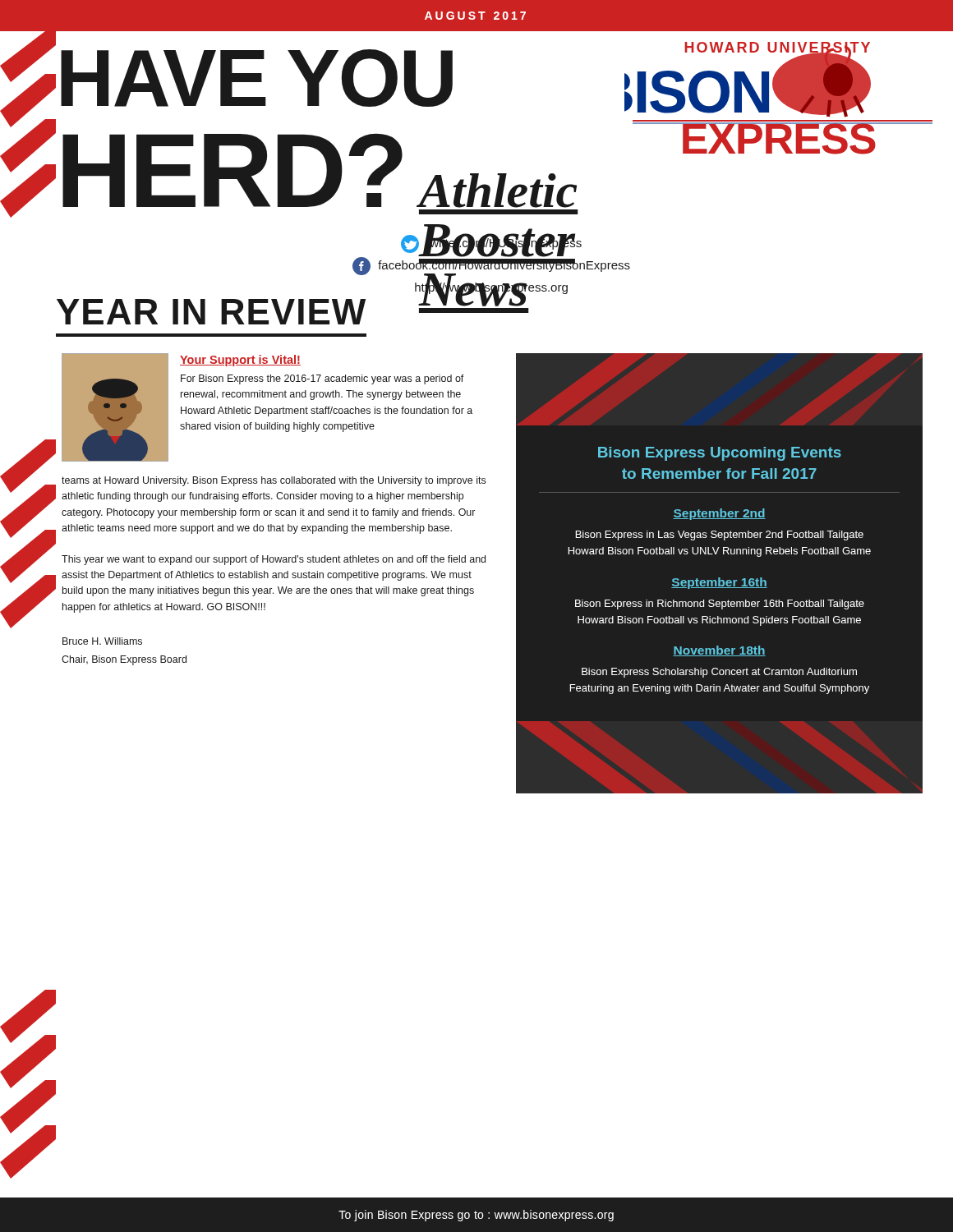Click on the text starting "Bruce H. WilliamsChair, Bison"
Viewport: 953px width, 1232px height.
[124, 650]
